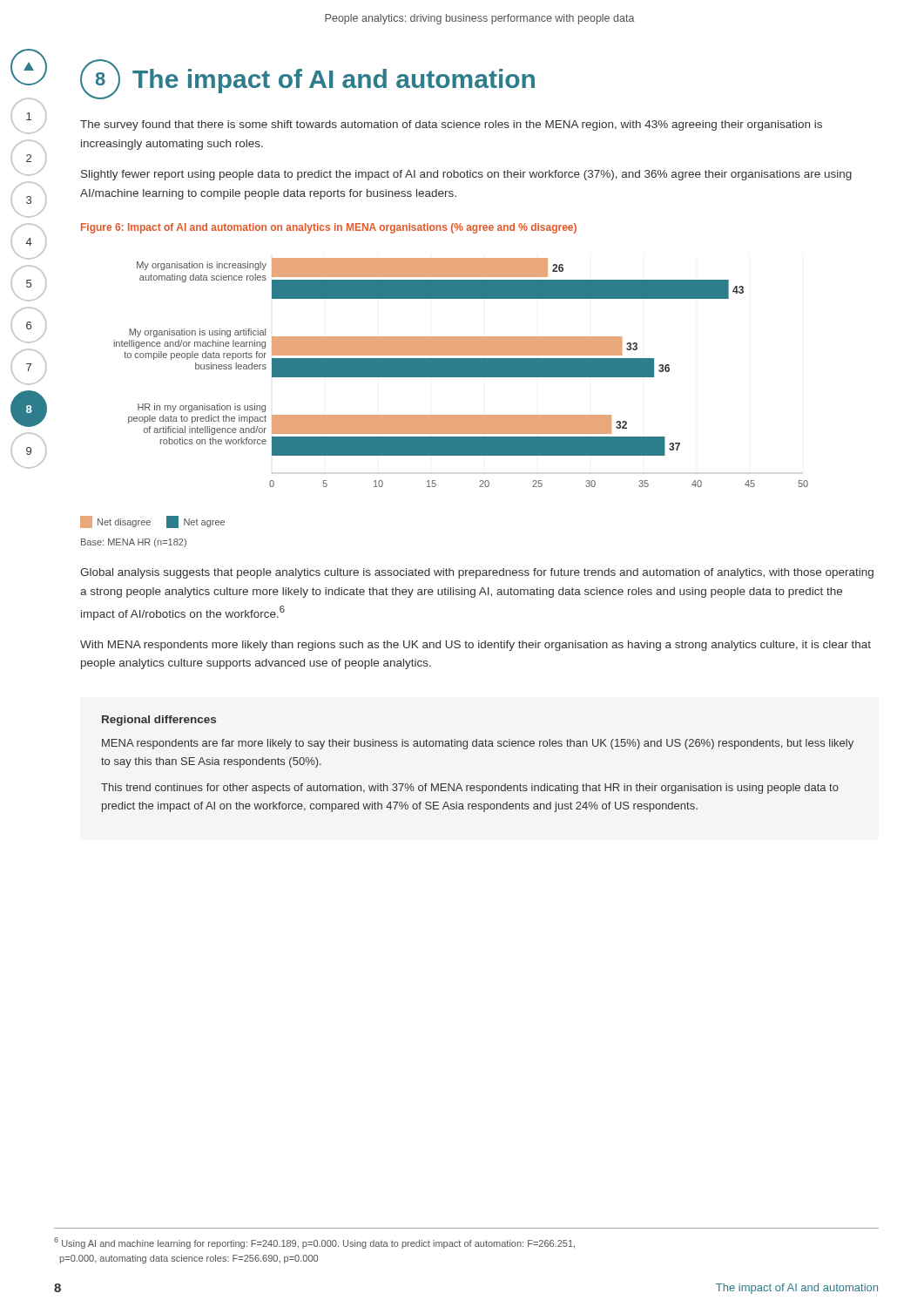The width and height of the screenshot is (924, 1307).
Task: Point to the text block starting "Base: MENA HR (n=182)"
Action: [134, 542]
